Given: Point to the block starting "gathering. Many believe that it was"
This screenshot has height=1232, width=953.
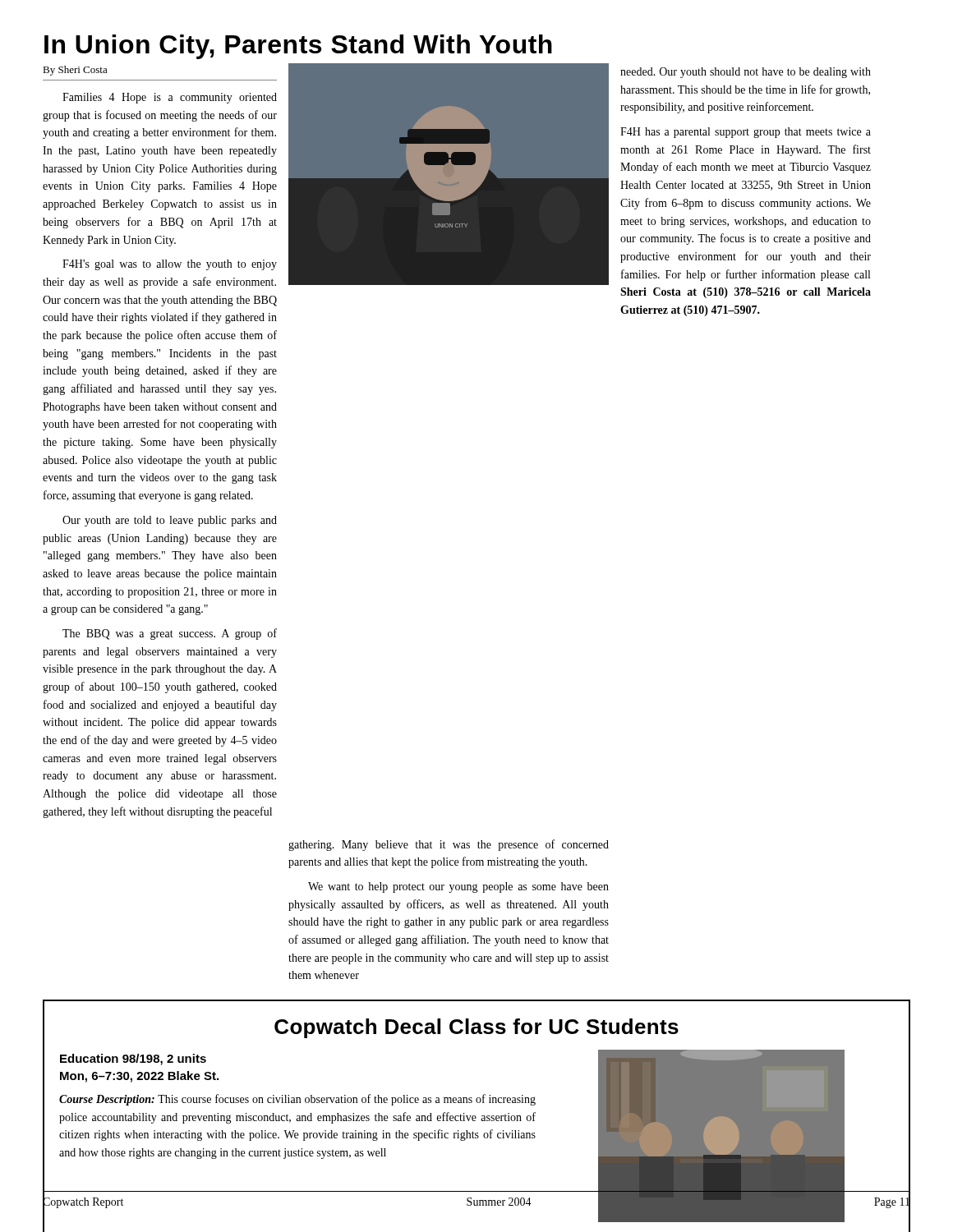Looking at the screenshot, I should click(449, 910).
